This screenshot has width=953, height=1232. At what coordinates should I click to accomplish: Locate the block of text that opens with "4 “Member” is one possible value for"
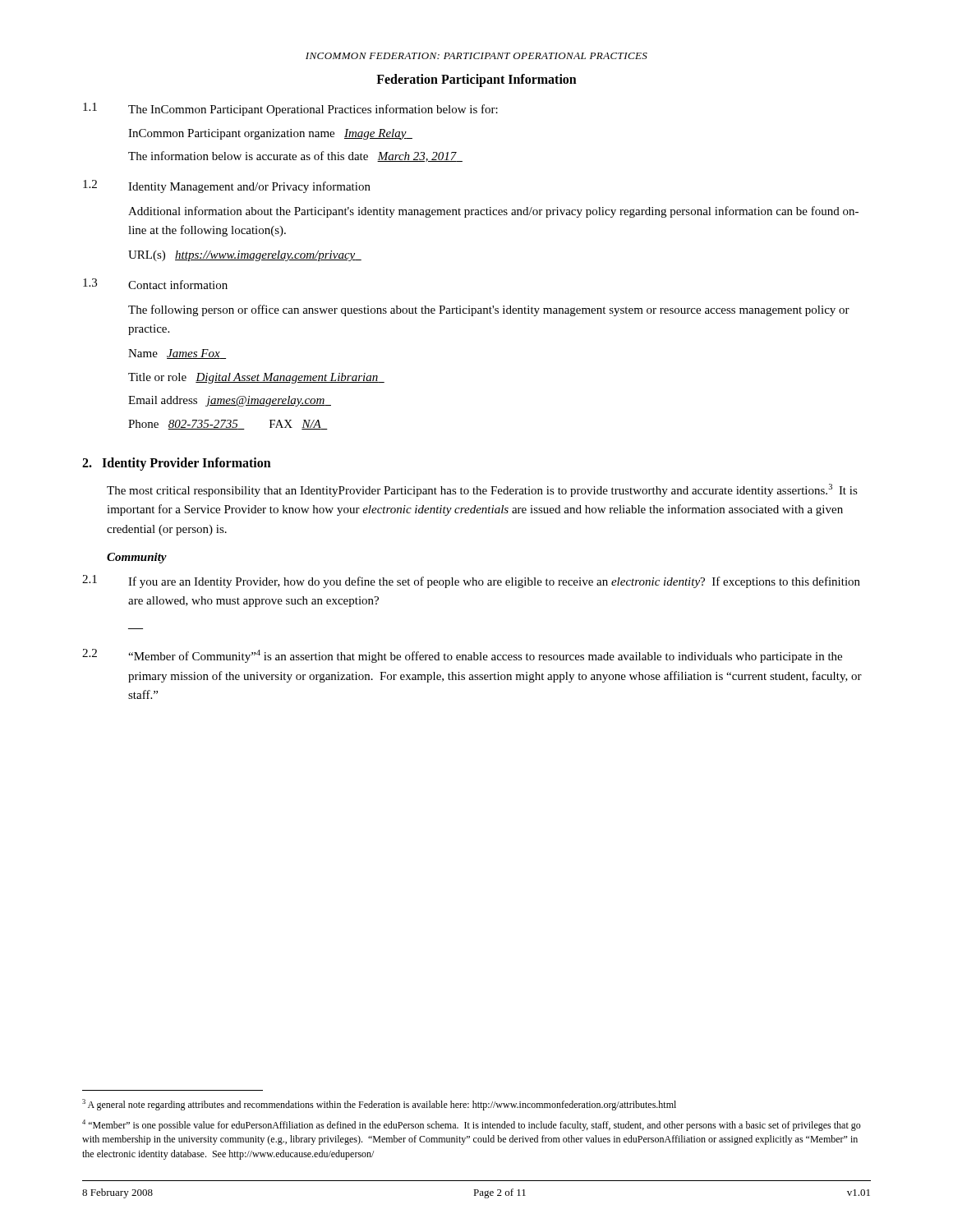pos(471,1139)
